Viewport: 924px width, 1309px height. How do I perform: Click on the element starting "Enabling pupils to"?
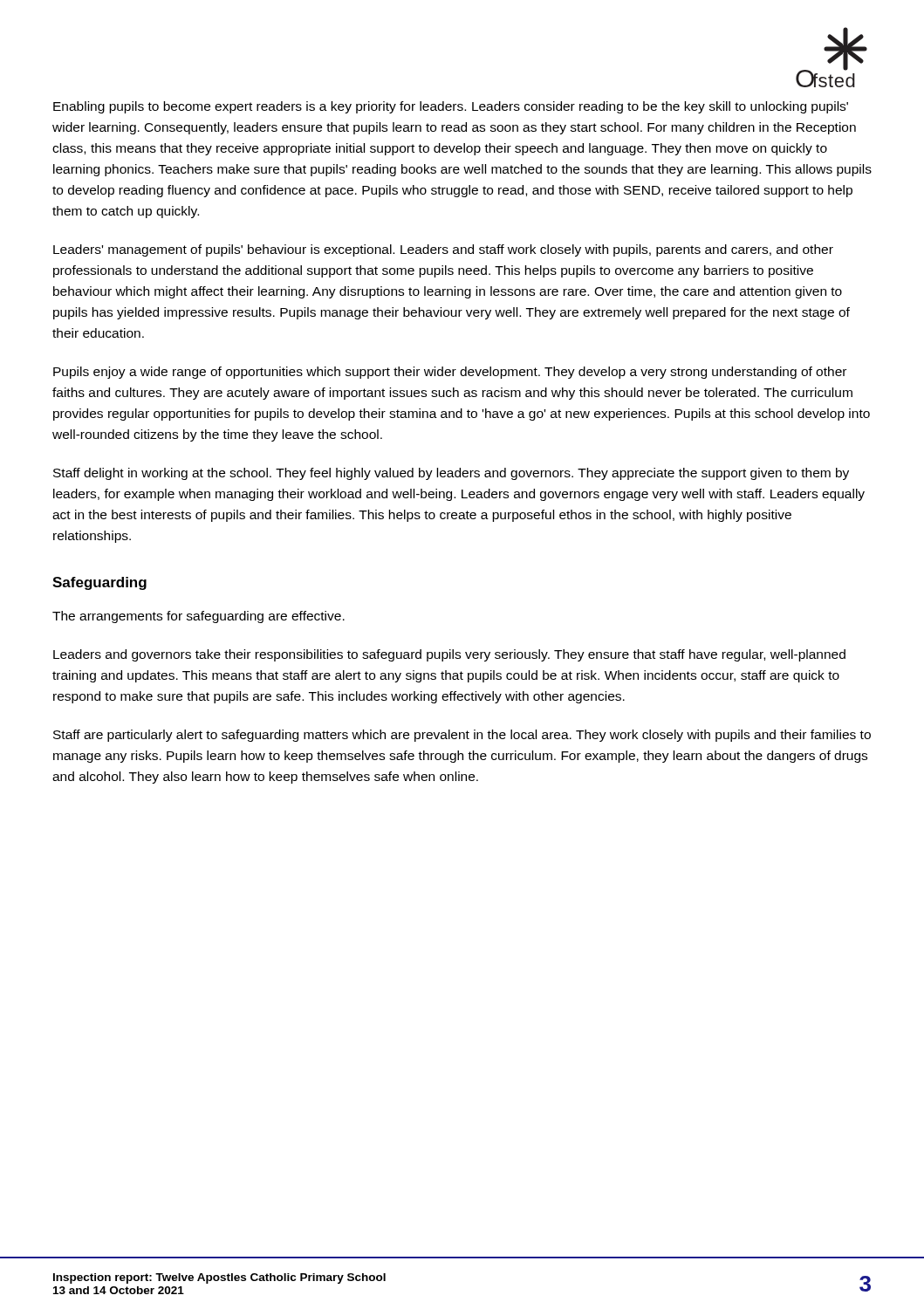tap(462, 158)
